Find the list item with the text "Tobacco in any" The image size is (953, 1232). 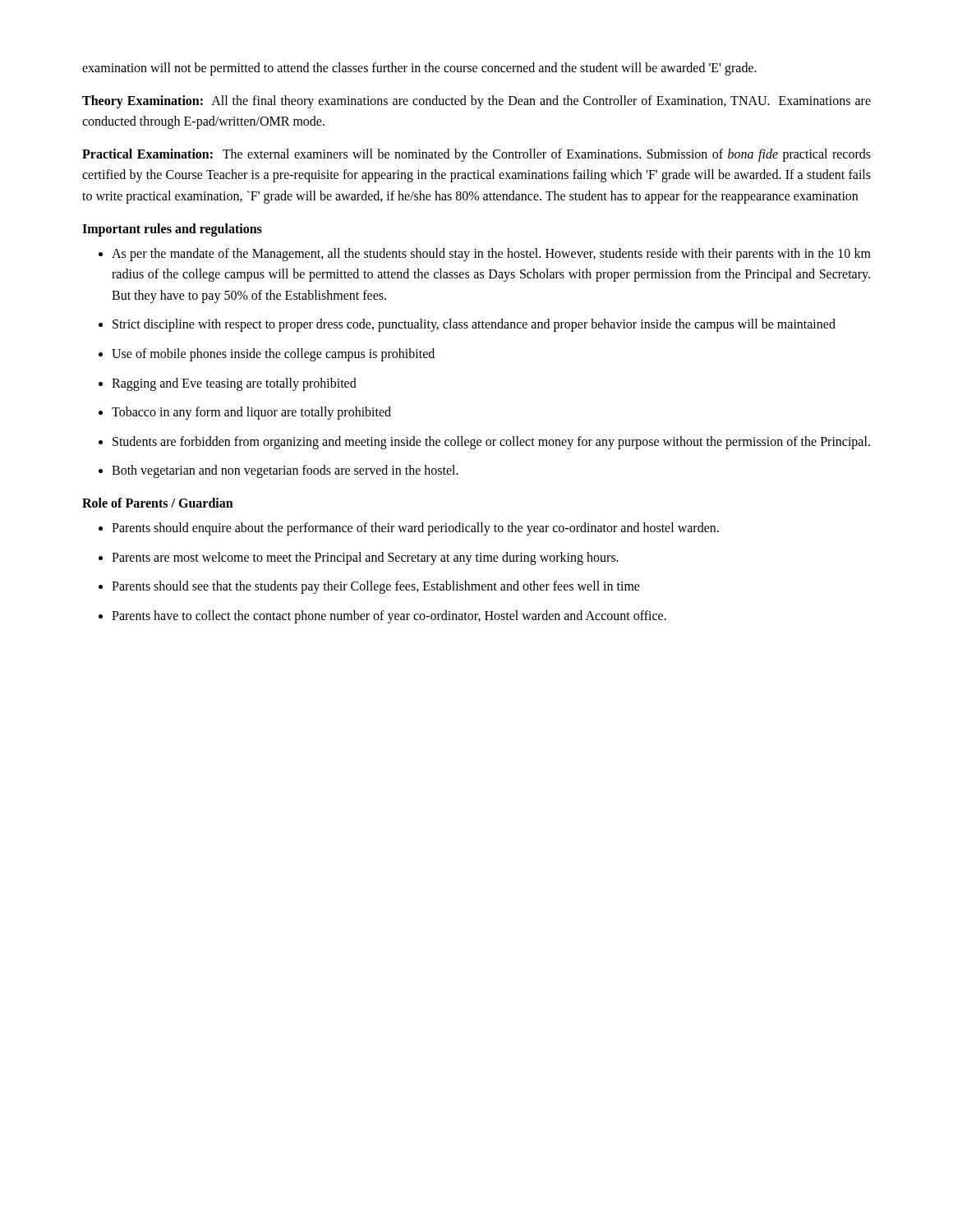pos(251,413)
